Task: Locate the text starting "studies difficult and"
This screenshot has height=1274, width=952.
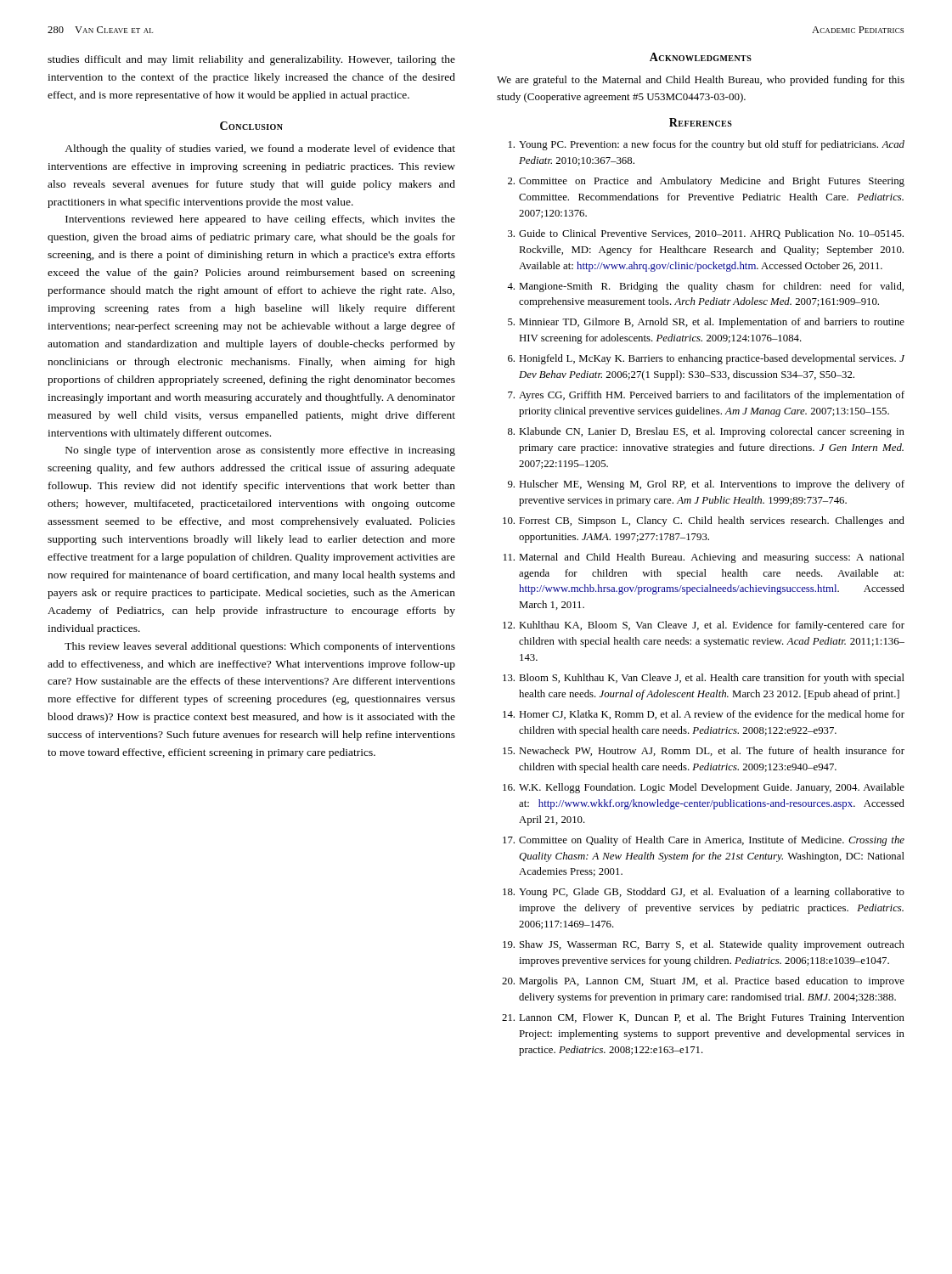Action: pos(251,78)
